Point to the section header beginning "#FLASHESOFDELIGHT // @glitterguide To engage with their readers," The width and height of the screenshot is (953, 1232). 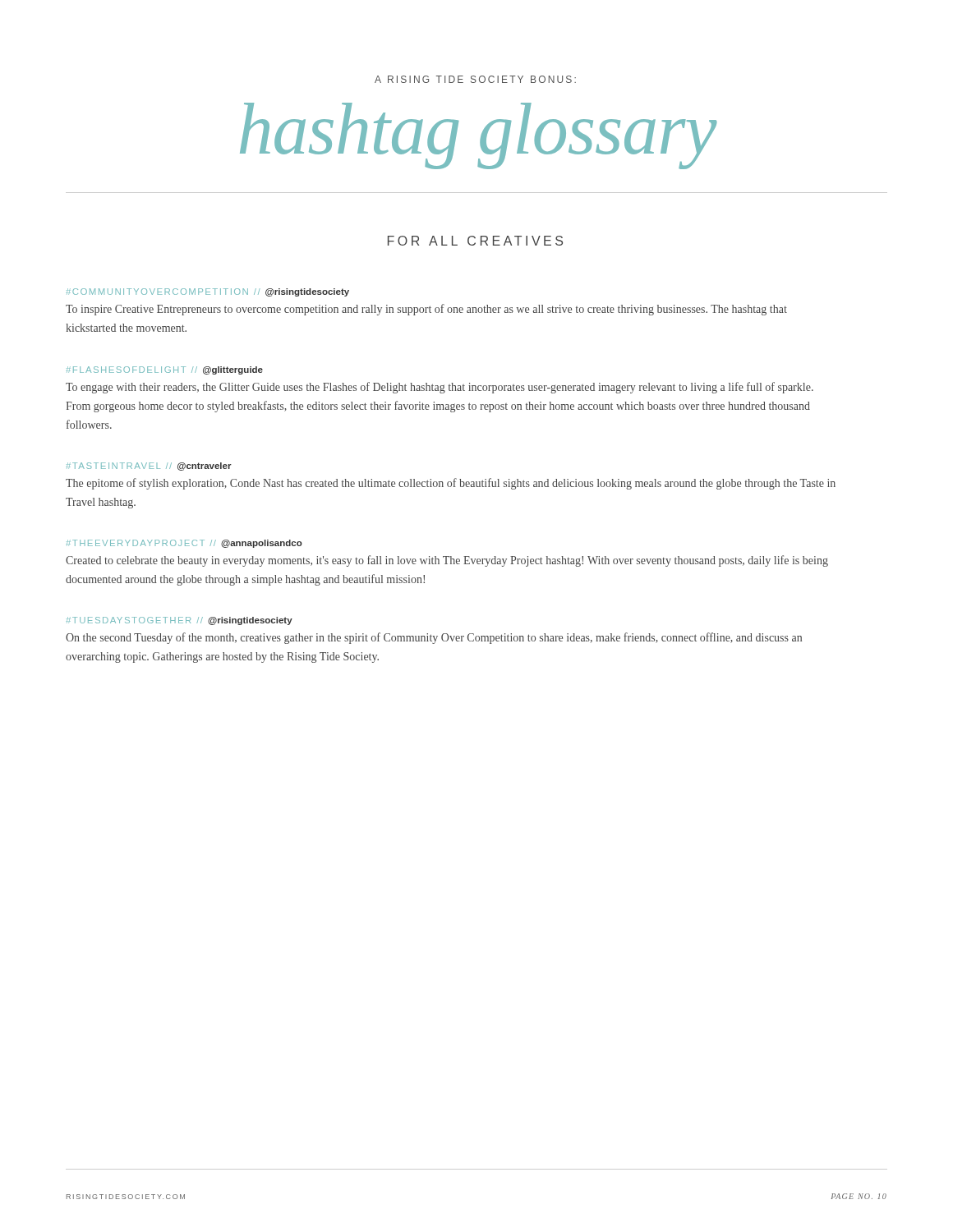pyautogui.click(x=476, y=399)
